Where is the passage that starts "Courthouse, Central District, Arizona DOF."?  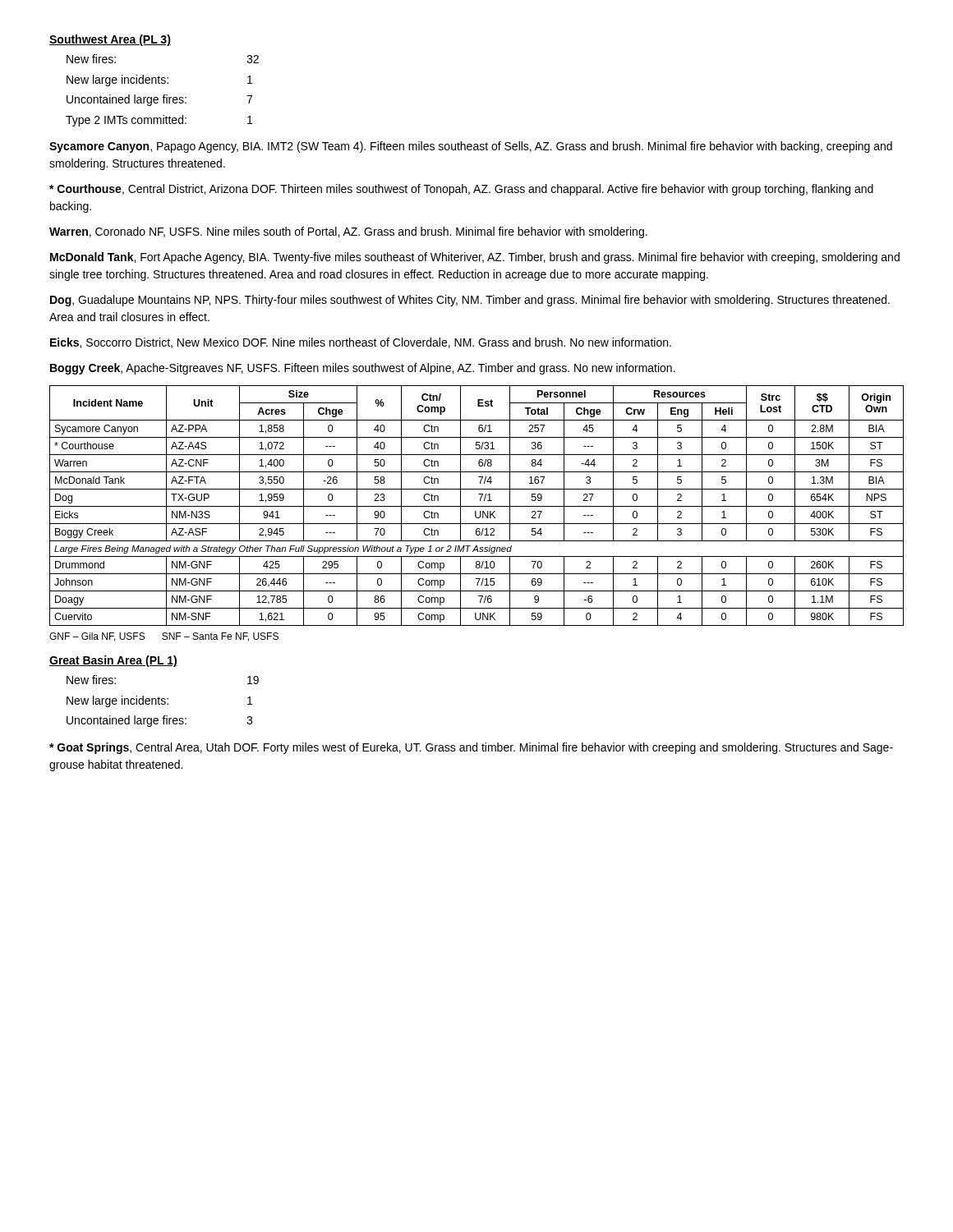click(461, 198)
